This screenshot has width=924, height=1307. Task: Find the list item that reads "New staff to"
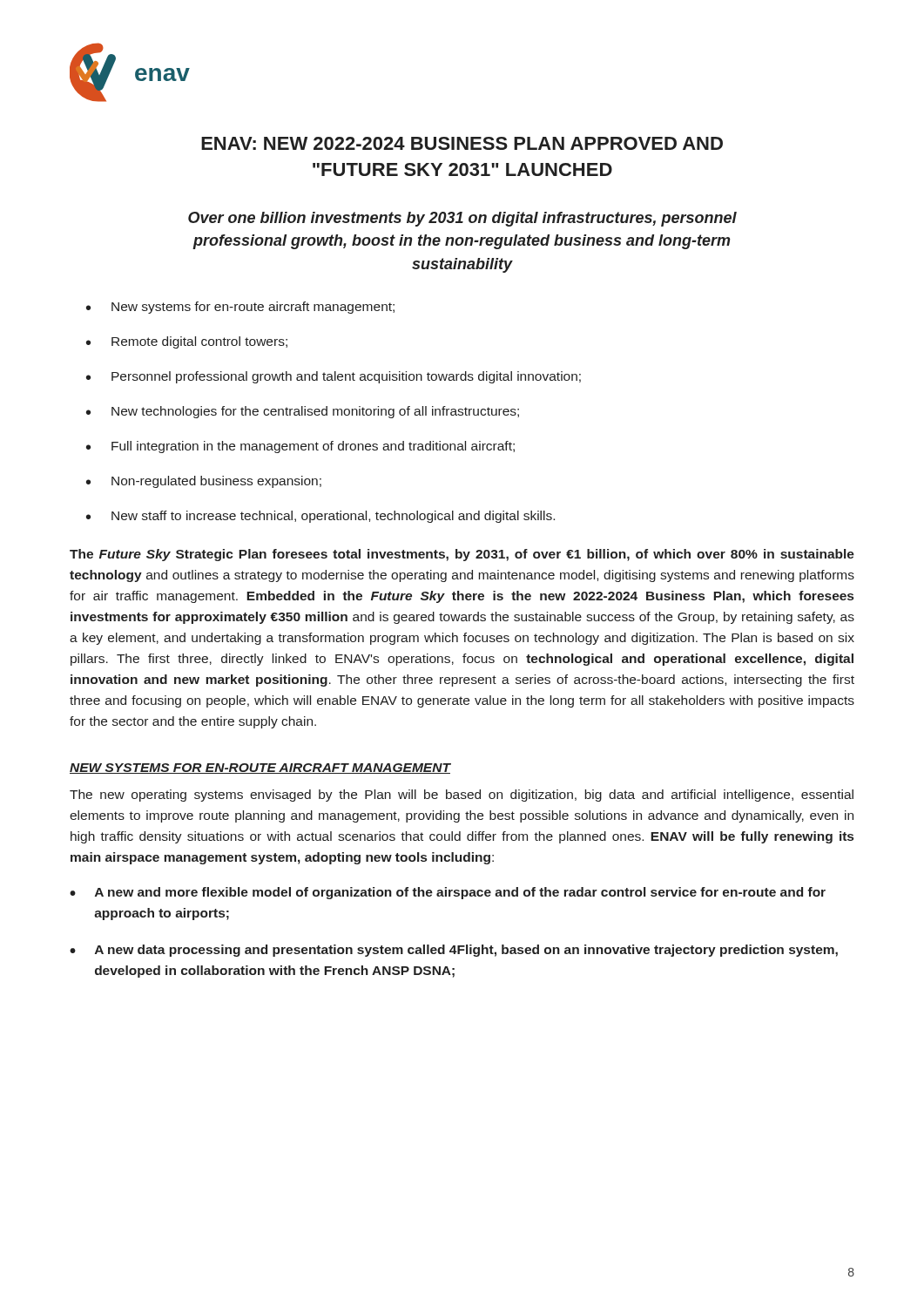point(333,515)
